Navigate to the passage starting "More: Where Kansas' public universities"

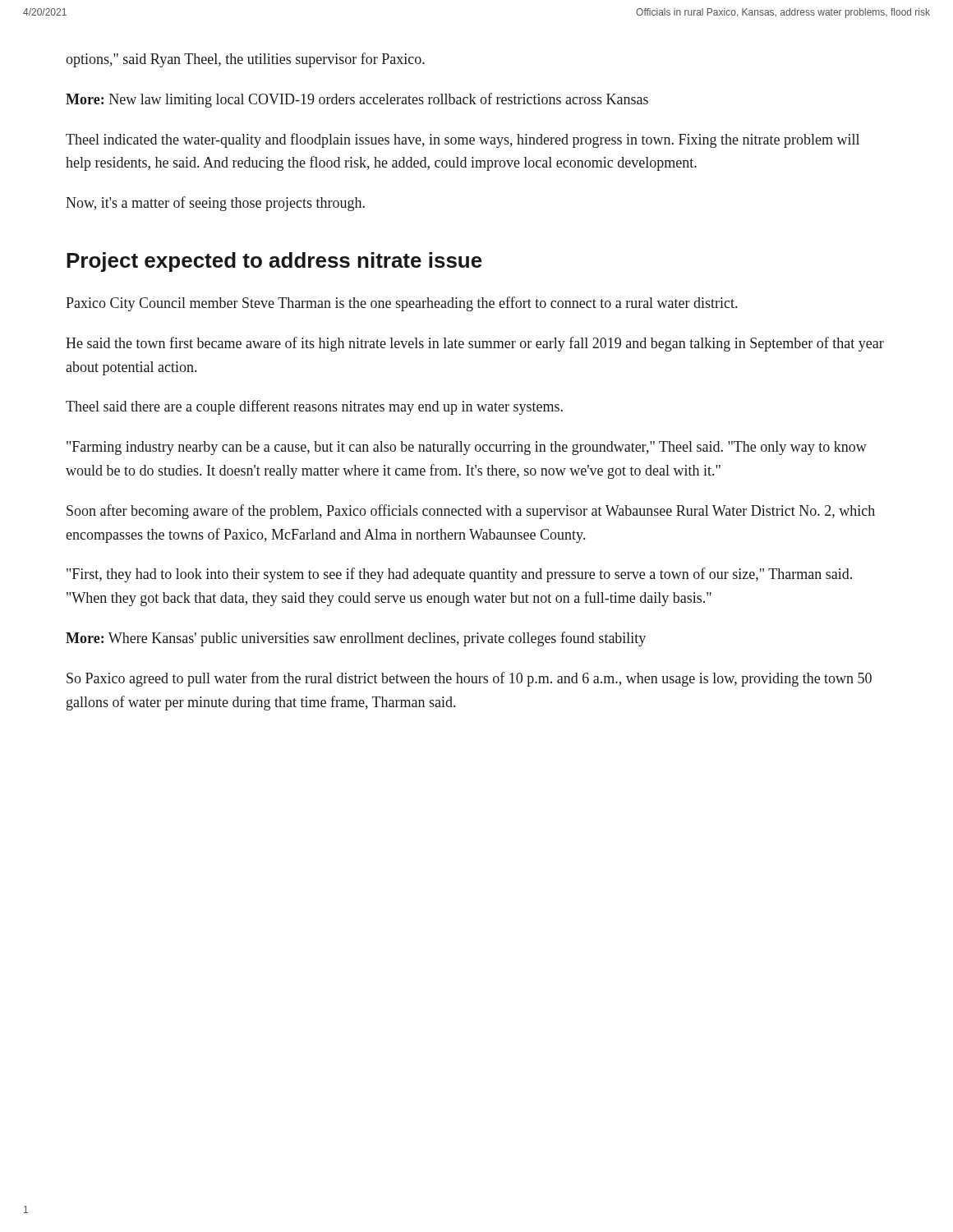tap(356, 638)
